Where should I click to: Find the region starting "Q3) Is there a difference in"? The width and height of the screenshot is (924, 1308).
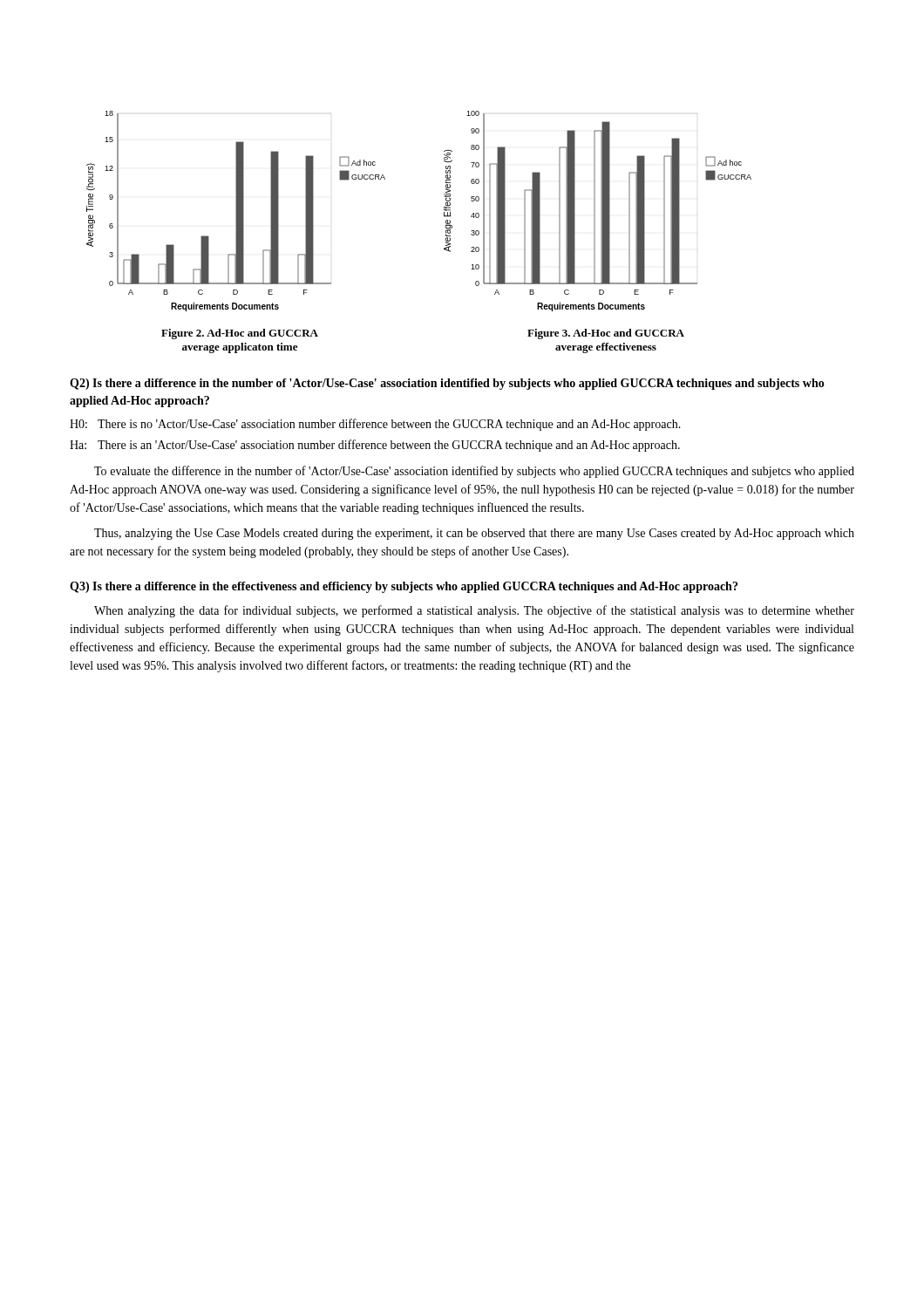click(x=404, y=586)
